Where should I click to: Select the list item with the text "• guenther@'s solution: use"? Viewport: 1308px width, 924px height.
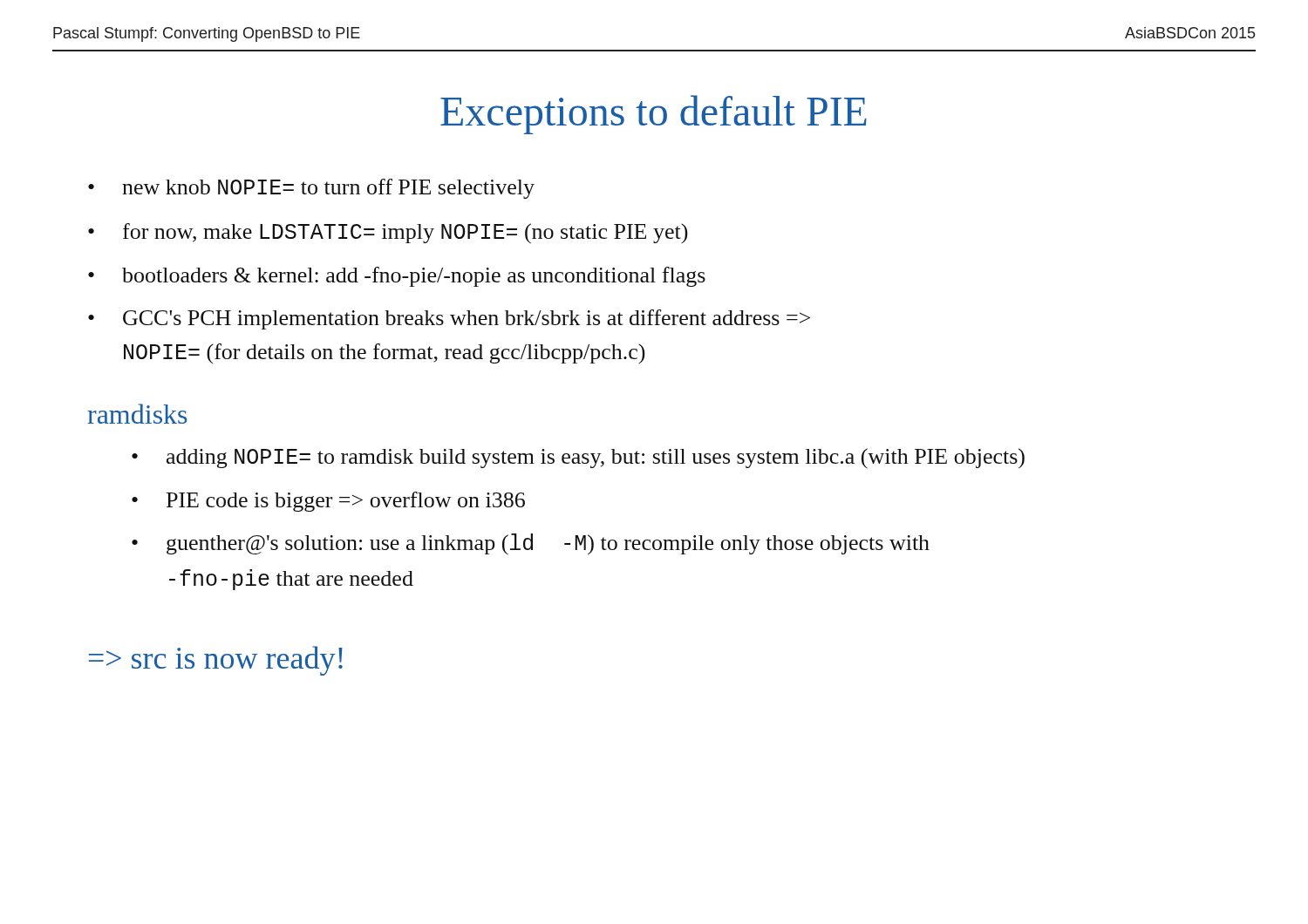(676, 561)
